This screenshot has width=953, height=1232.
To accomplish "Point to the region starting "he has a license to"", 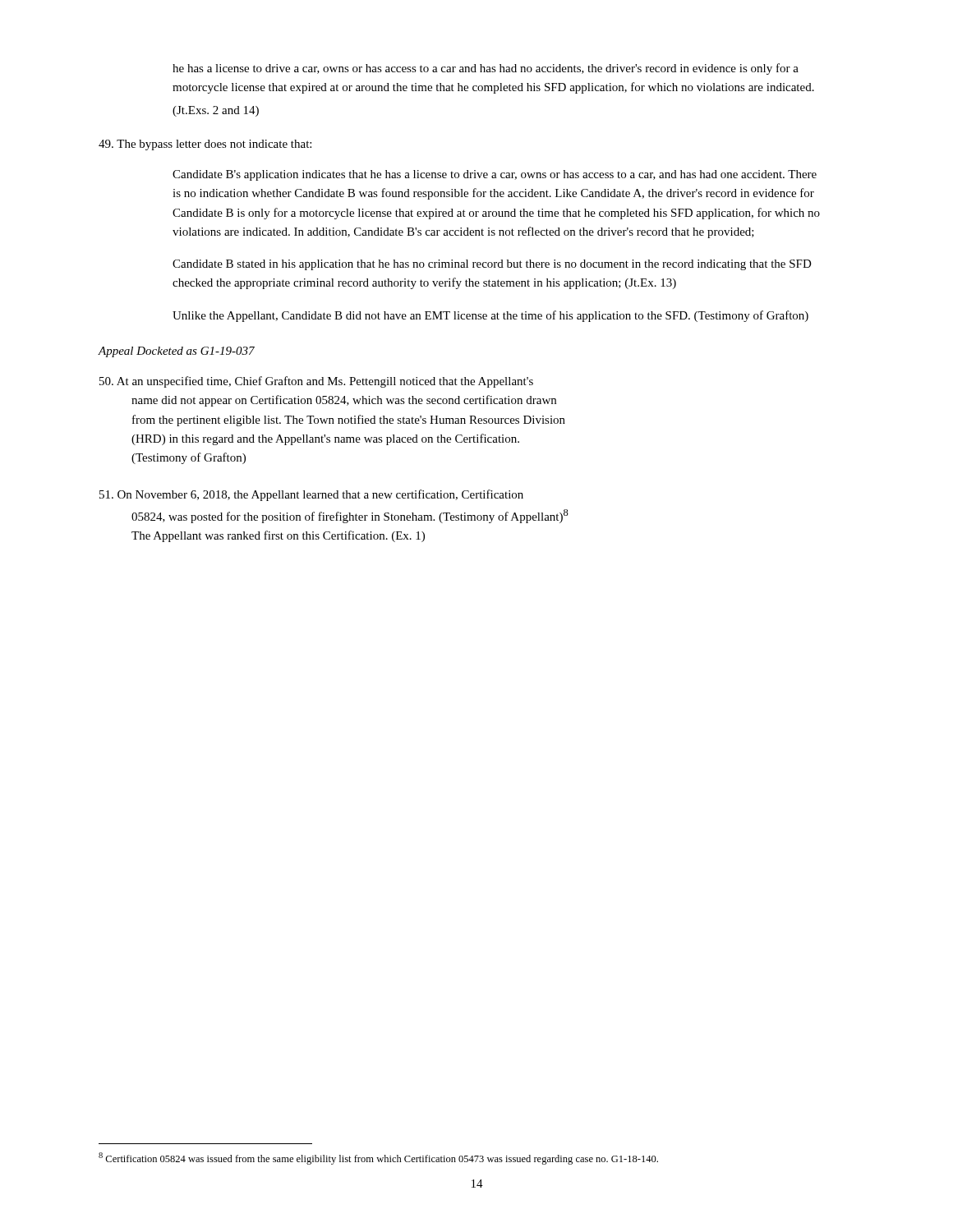I will click(x=497, y=89).
